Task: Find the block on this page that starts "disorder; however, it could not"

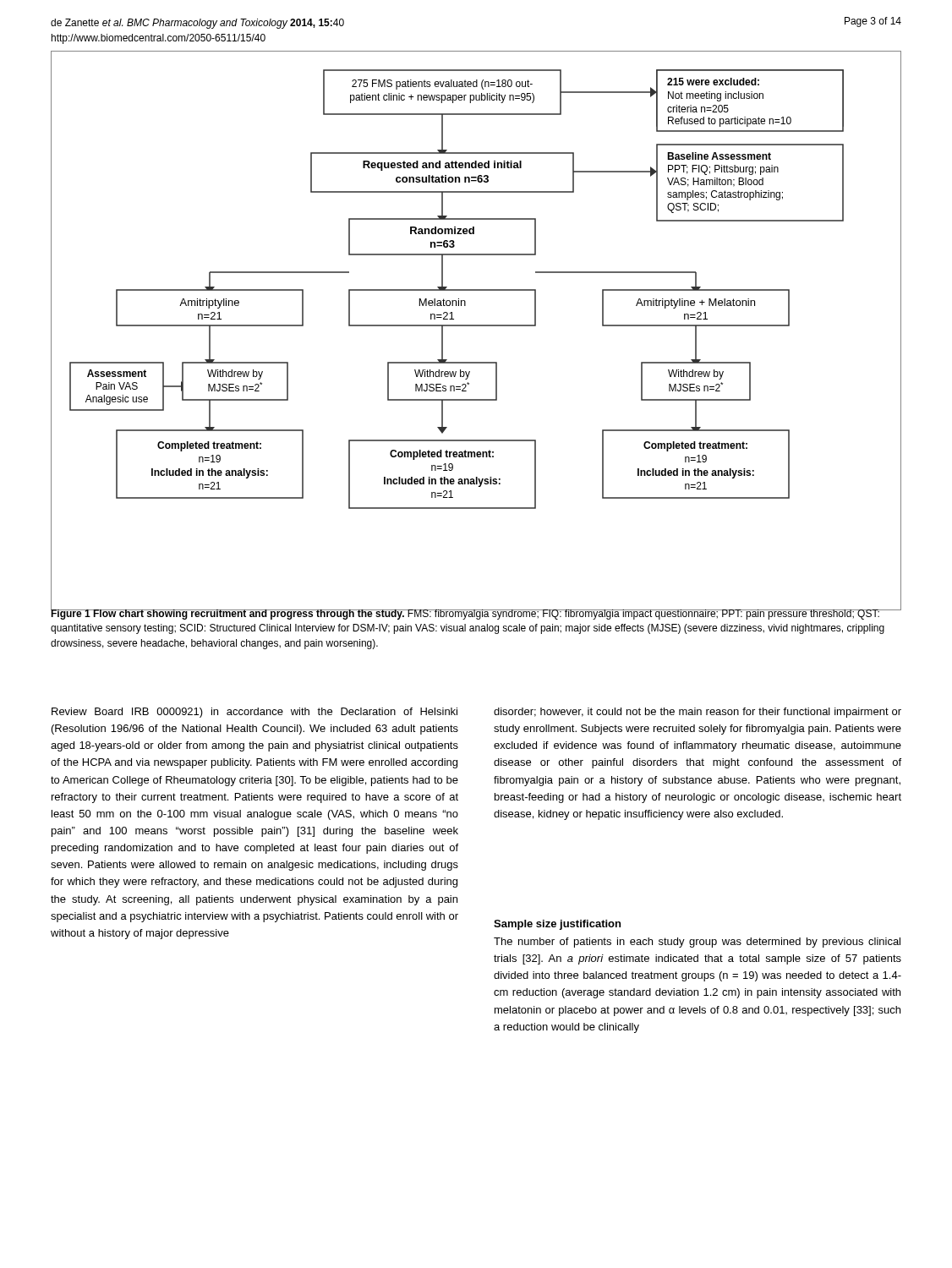Action: [698, 762]
